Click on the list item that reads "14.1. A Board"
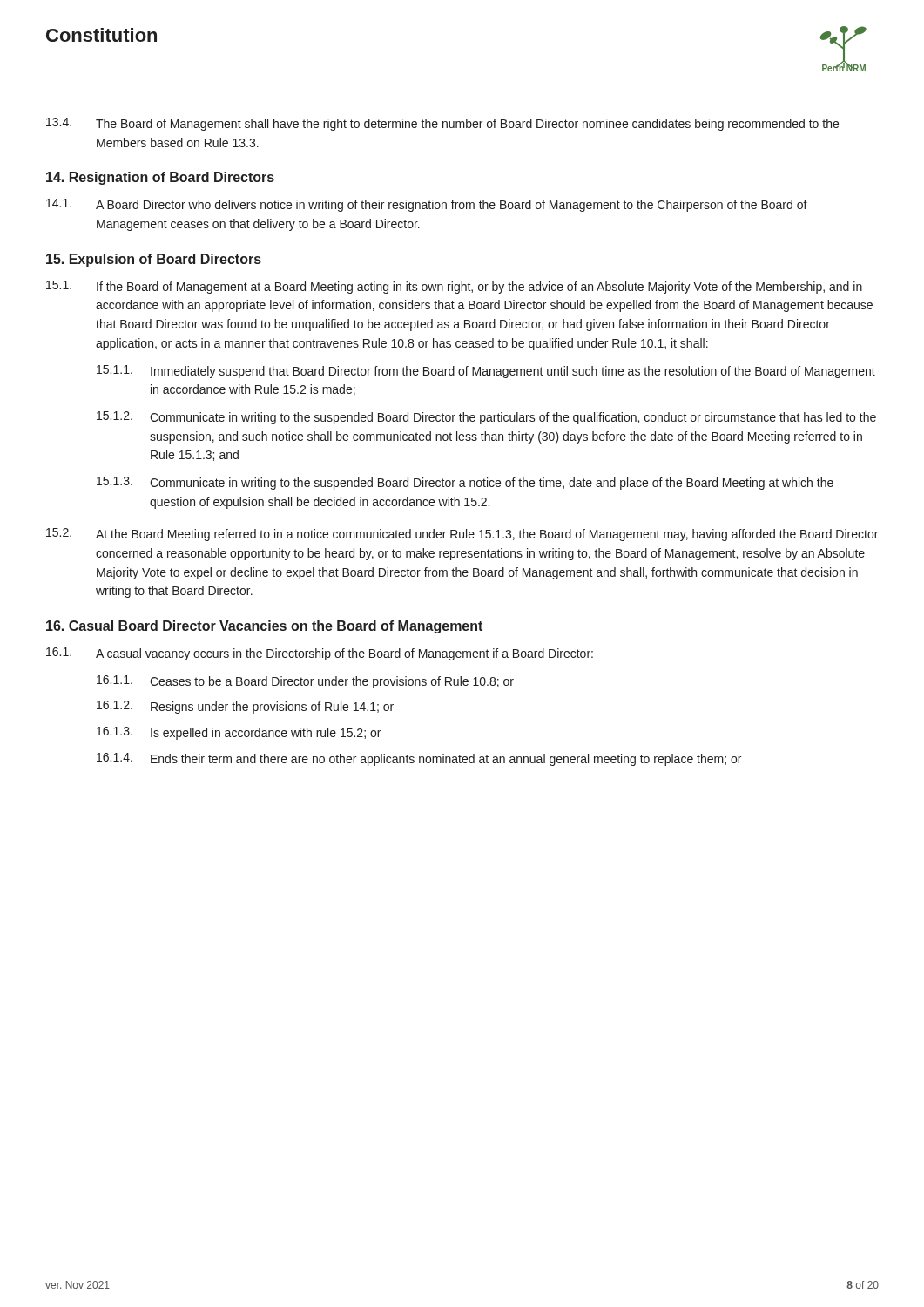This screenshot has height=1307, width=924. point(462,215)
